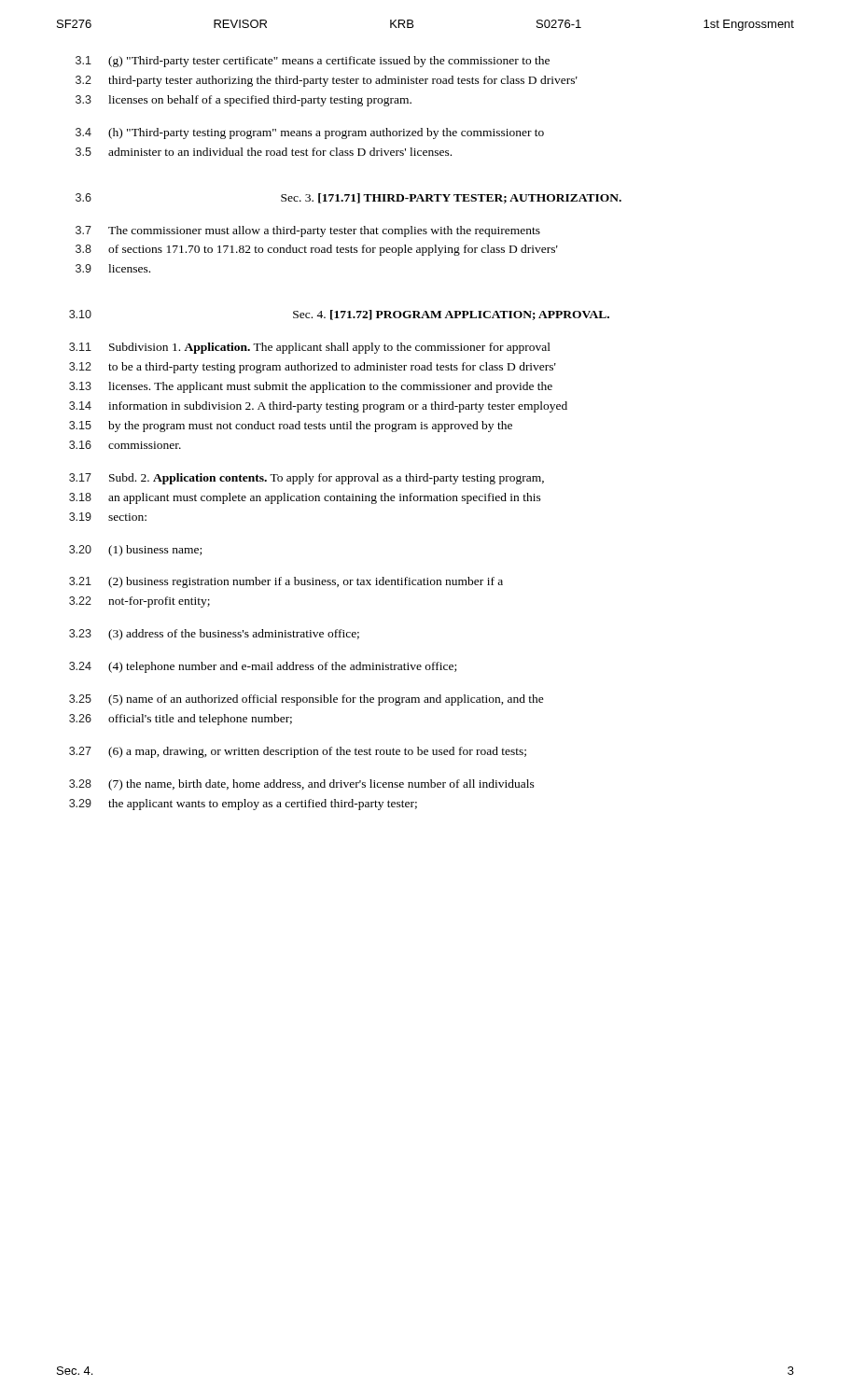
Task: Locate the list item that reads "3.20 (1) business name;"
Action: pos(135,551)
